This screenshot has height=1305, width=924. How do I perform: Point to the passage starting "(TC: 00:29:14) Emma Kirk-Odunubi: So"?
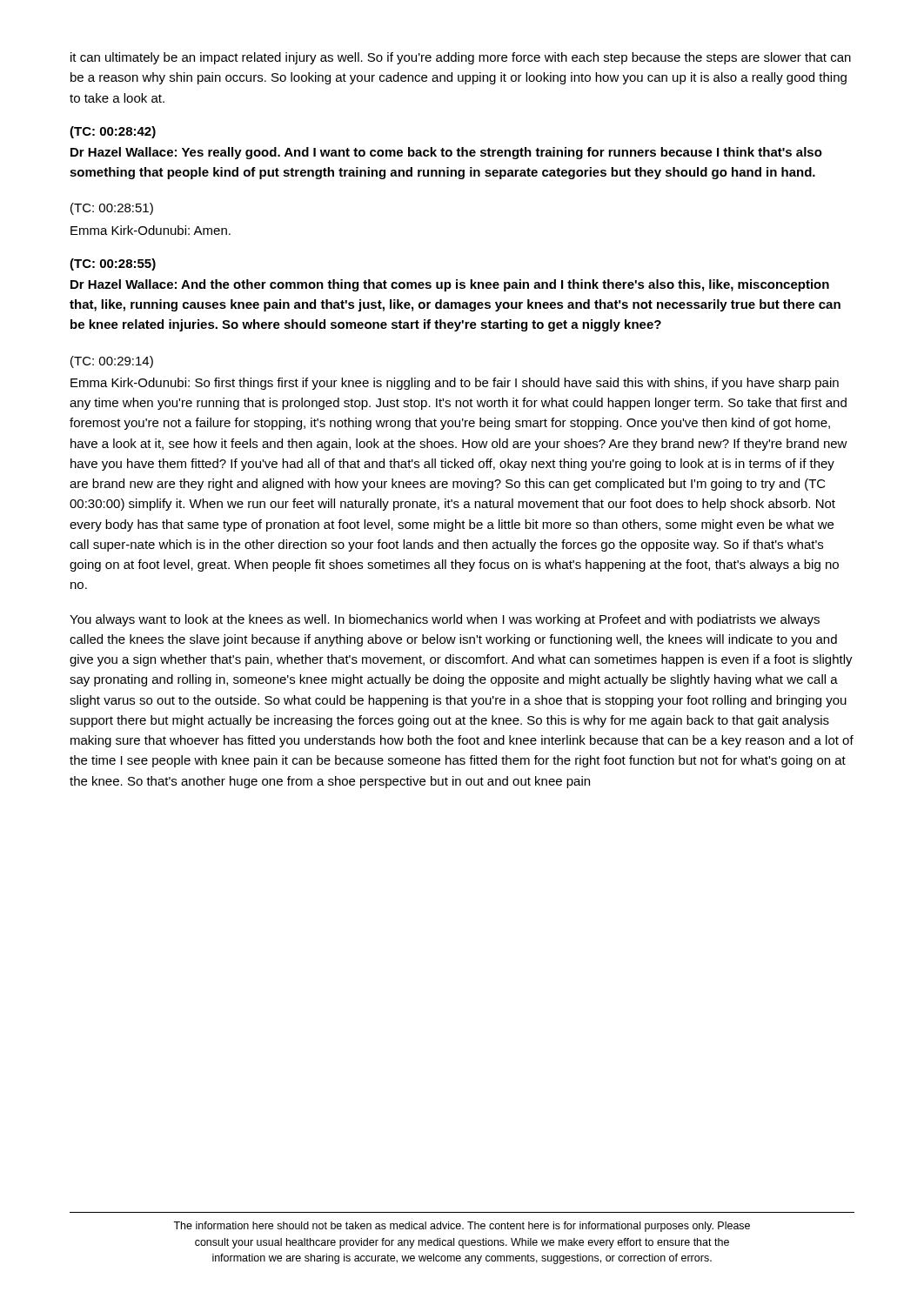[462, 472]
